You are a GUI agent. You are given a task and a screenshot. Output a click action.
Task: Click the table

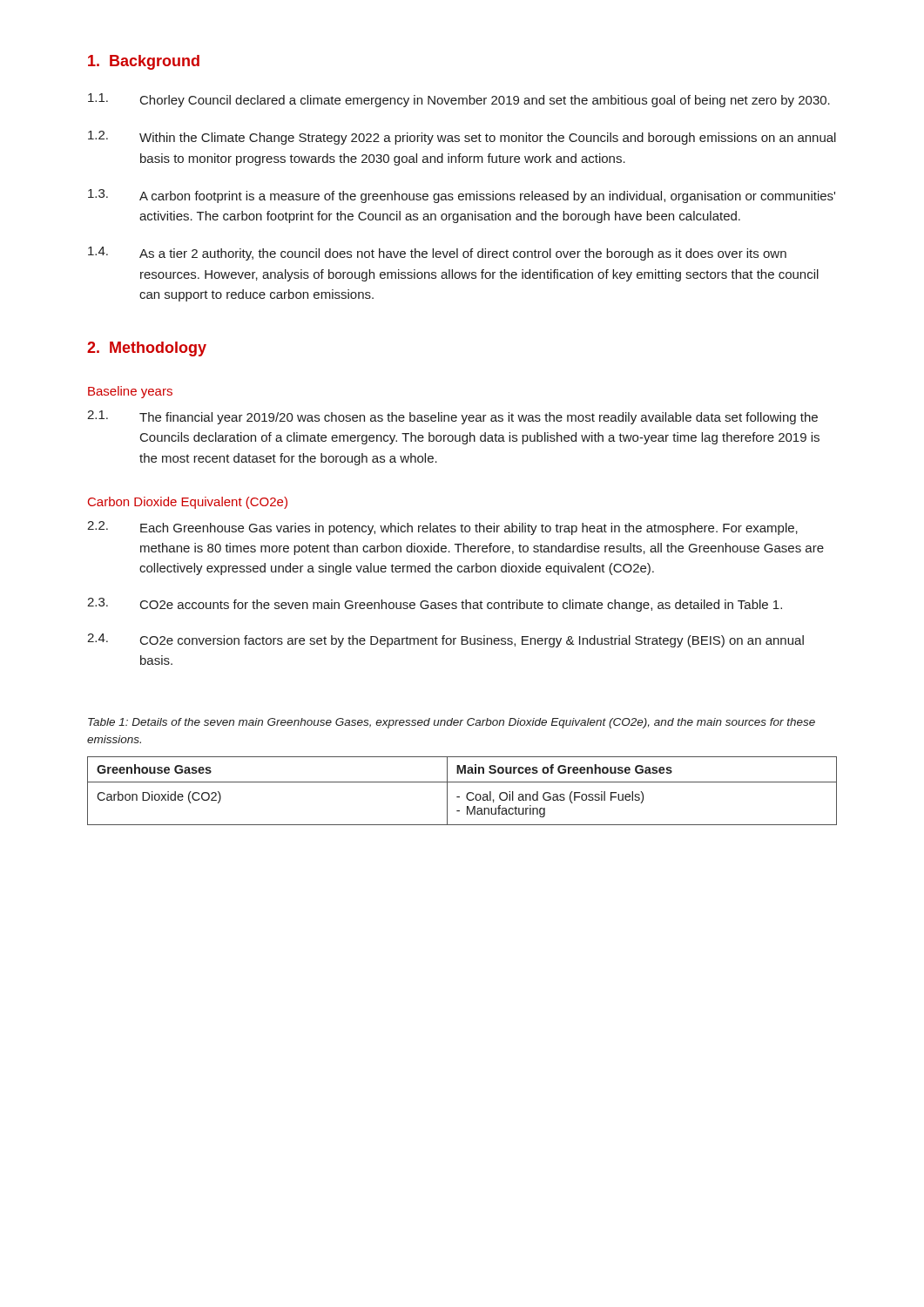pos(462,791)
